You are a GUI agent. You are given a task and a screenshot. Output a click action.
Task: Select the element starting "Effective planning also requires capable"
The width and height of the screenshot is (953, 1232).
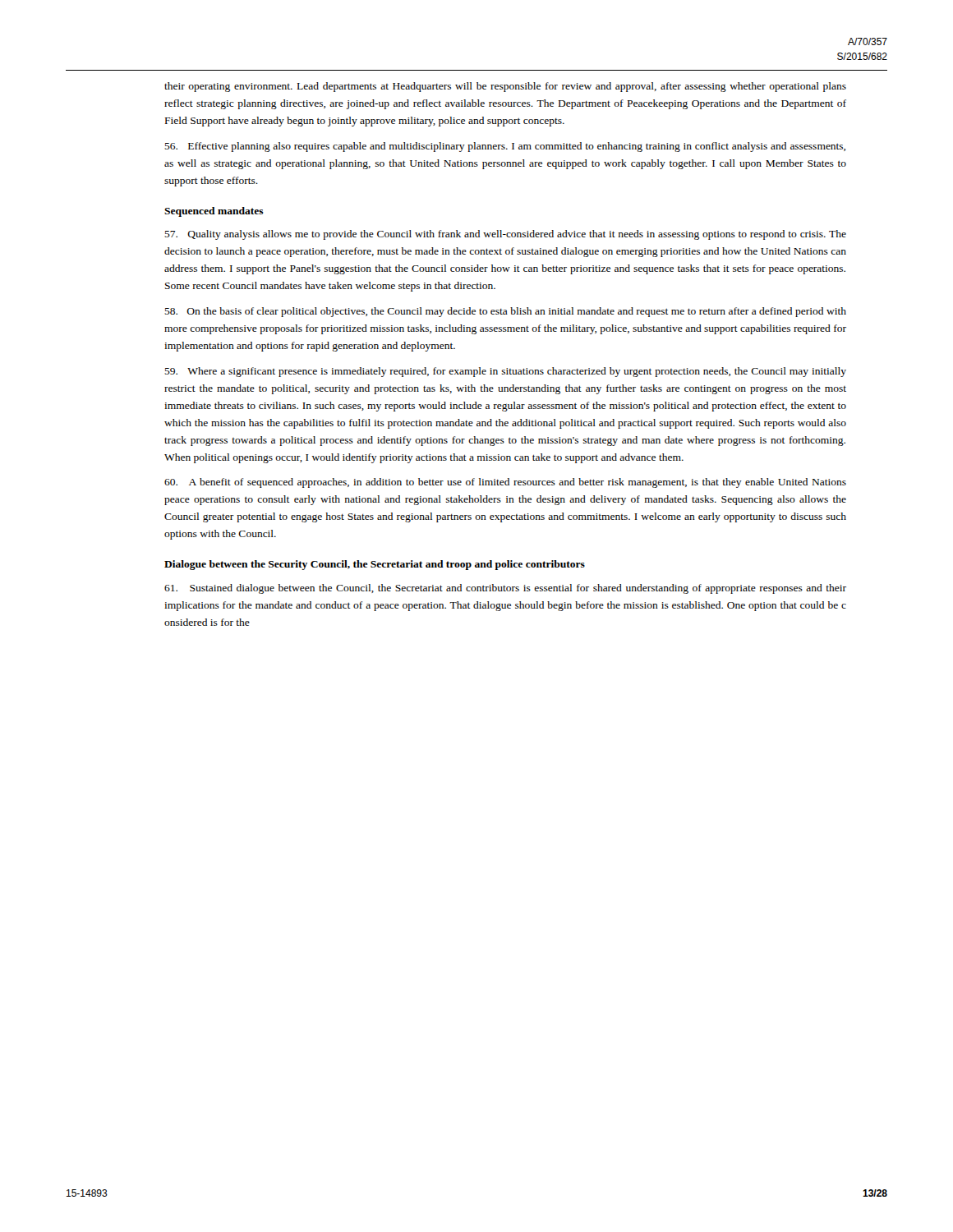[x=505, y=164]
